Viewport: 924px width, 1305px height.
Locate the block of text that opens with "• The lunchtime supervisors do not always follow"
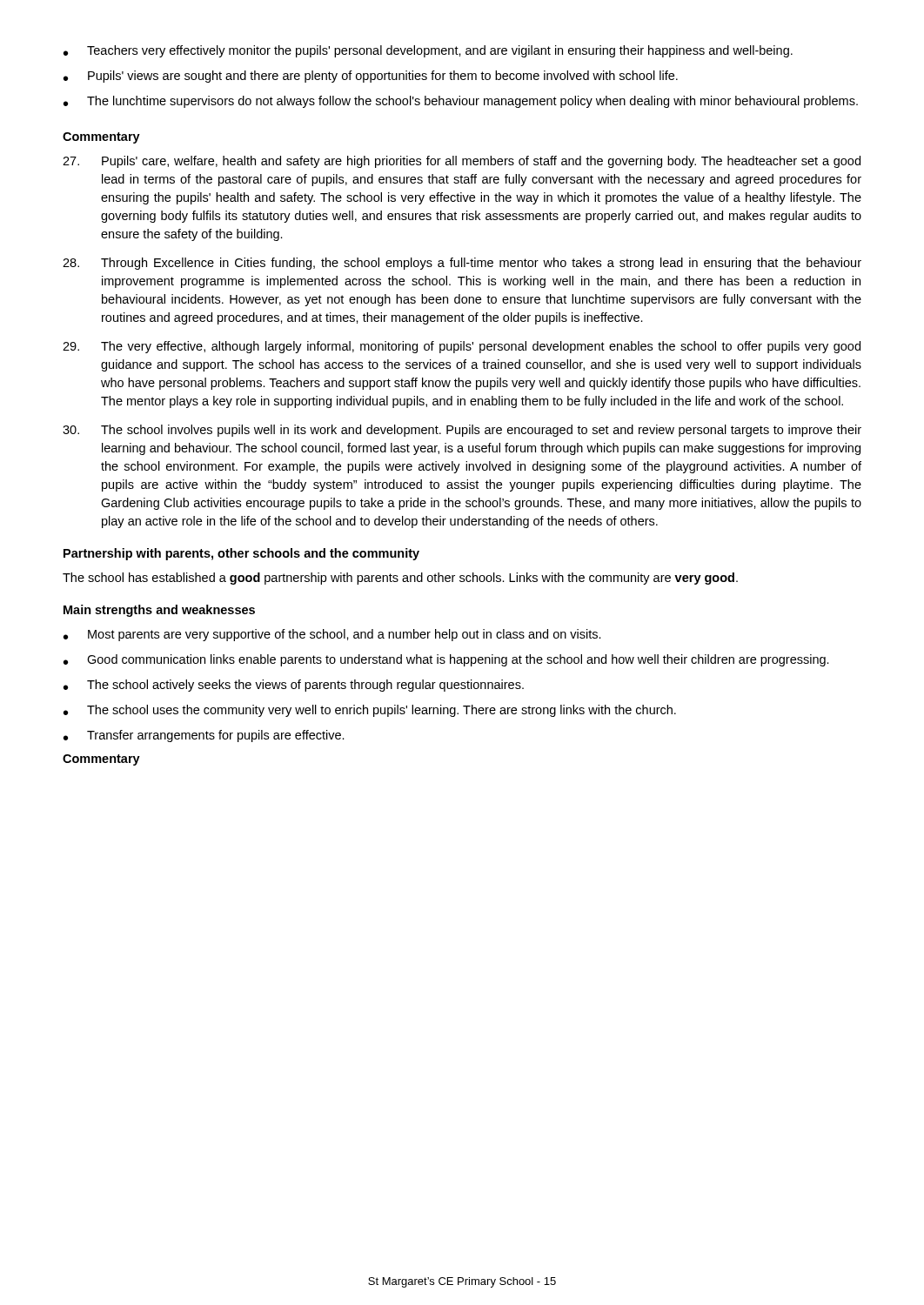pyautogui.click(x=462, y=103)
